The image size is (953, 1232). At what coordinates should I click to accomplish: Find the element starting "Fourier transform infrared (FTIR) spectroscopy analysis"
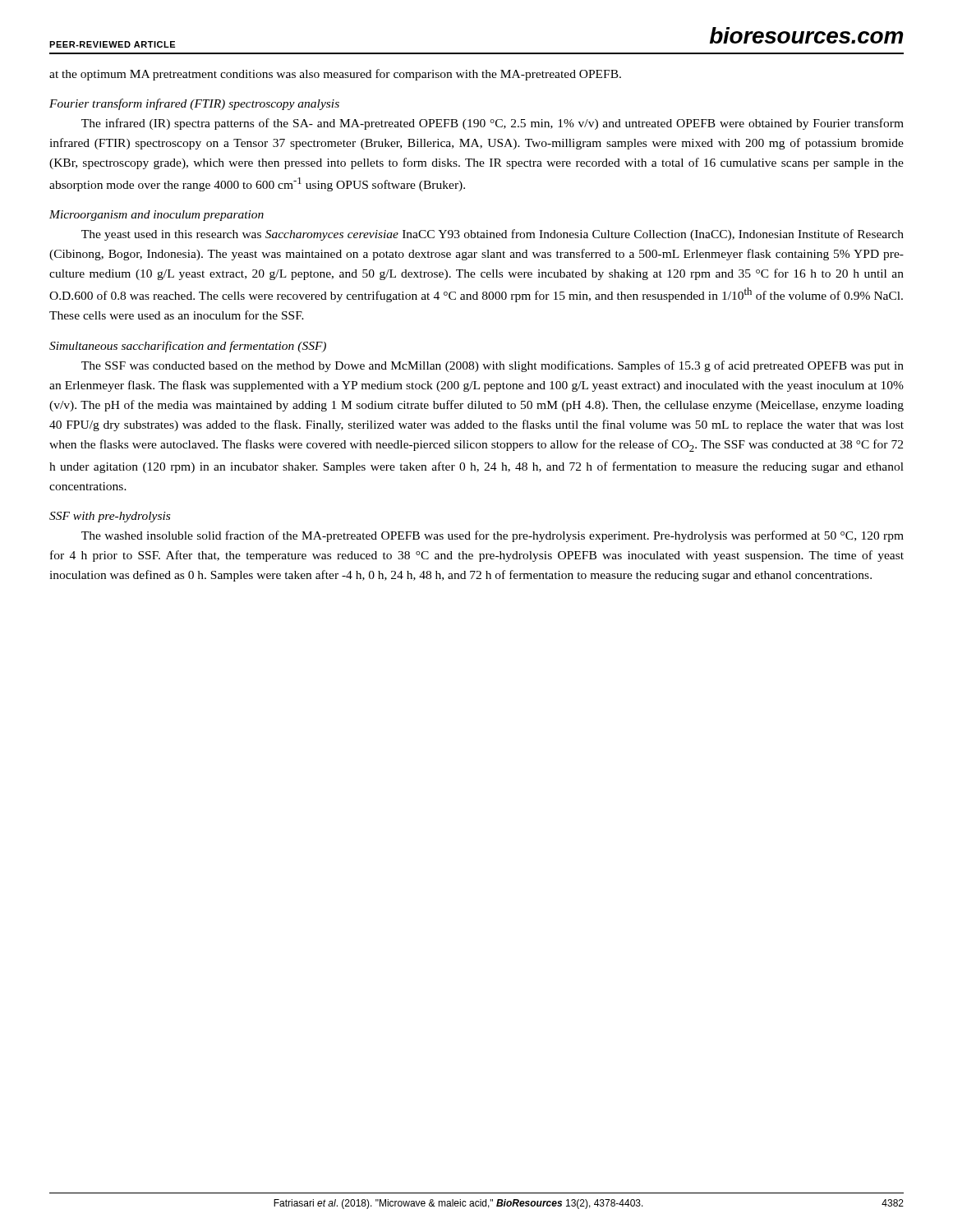(x=194, y=104)
